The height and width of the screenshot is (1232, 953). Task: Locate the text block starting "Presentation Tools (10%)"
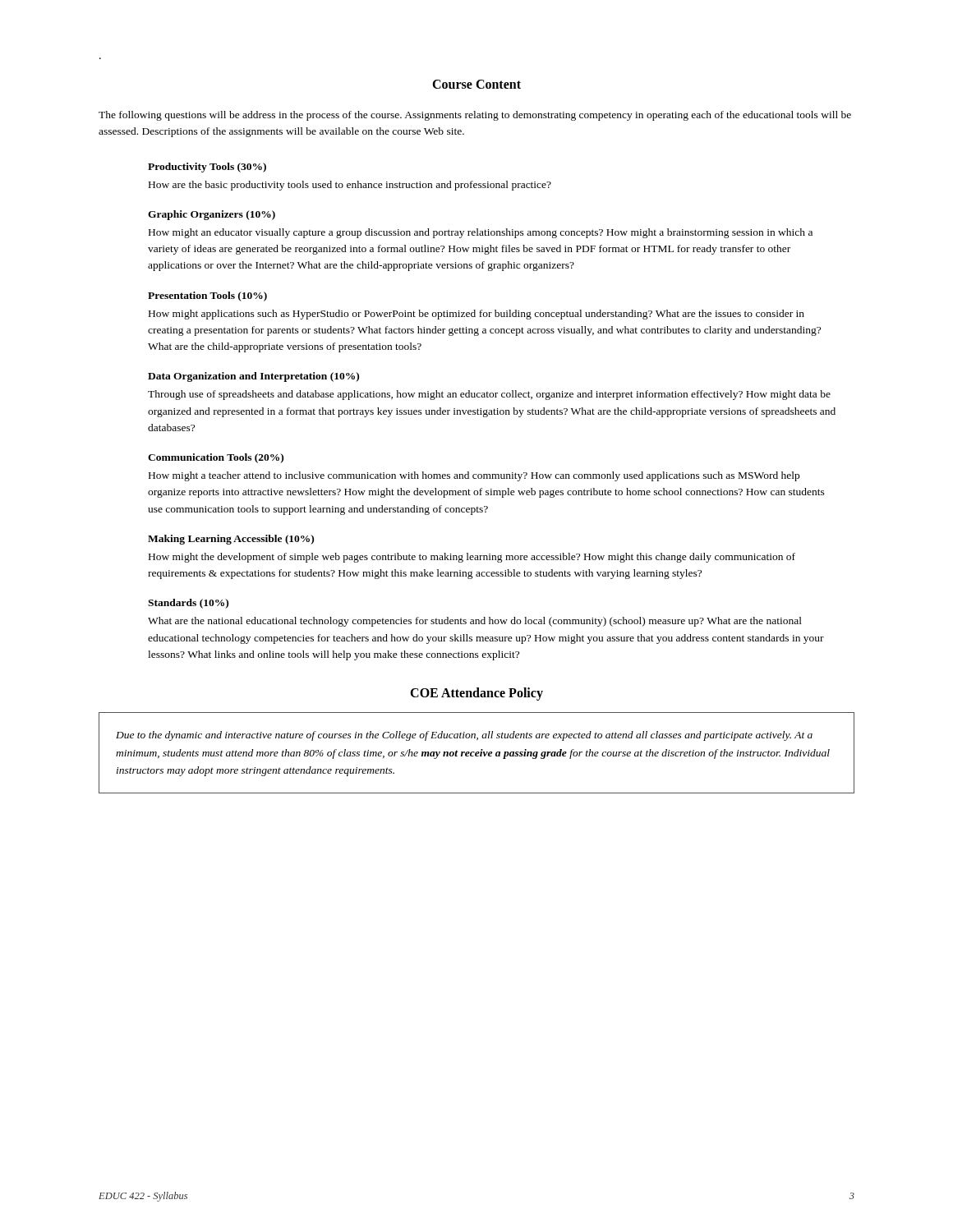coord(208,295)
